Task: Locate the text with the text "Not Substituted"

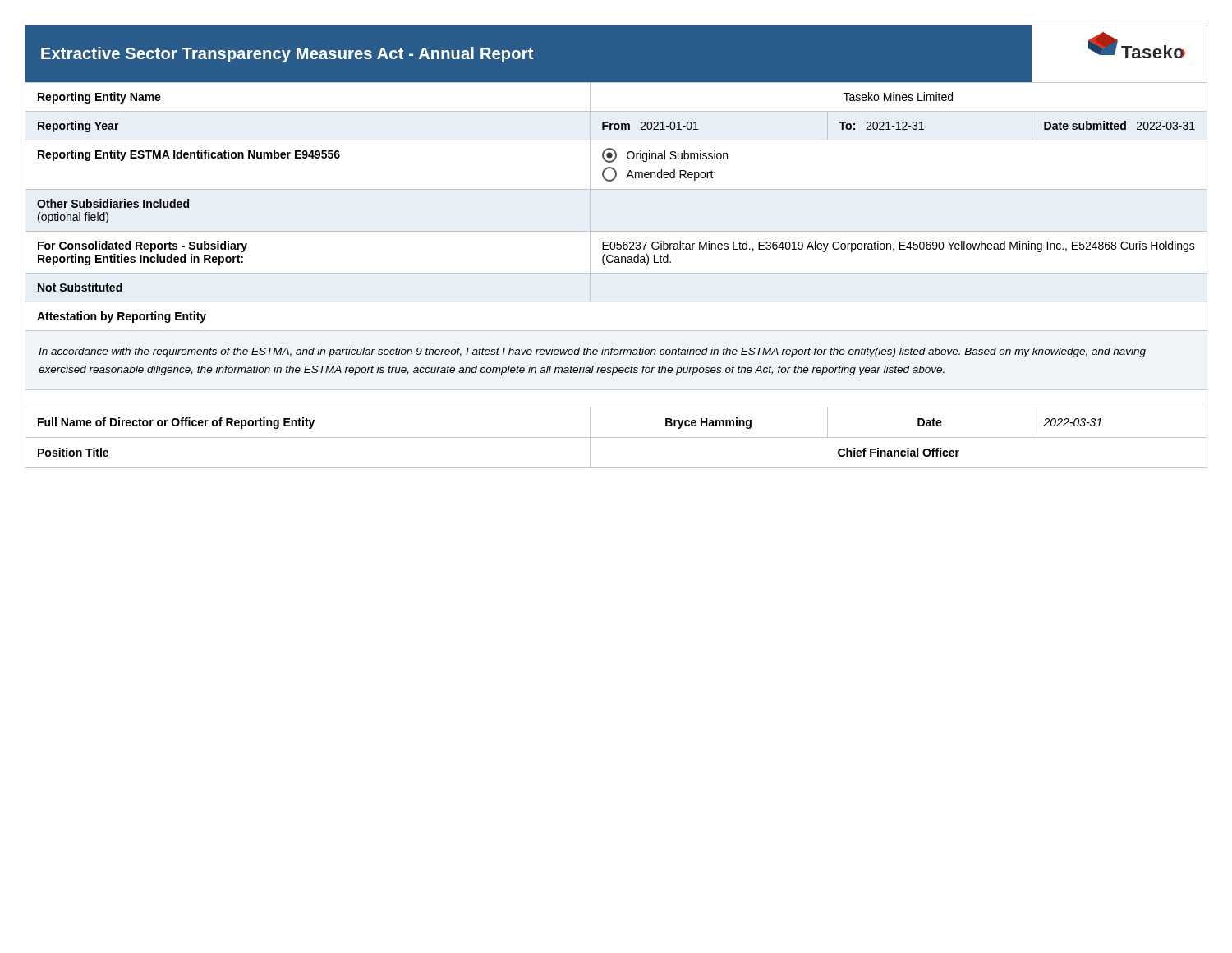Action: click(80, 288)
